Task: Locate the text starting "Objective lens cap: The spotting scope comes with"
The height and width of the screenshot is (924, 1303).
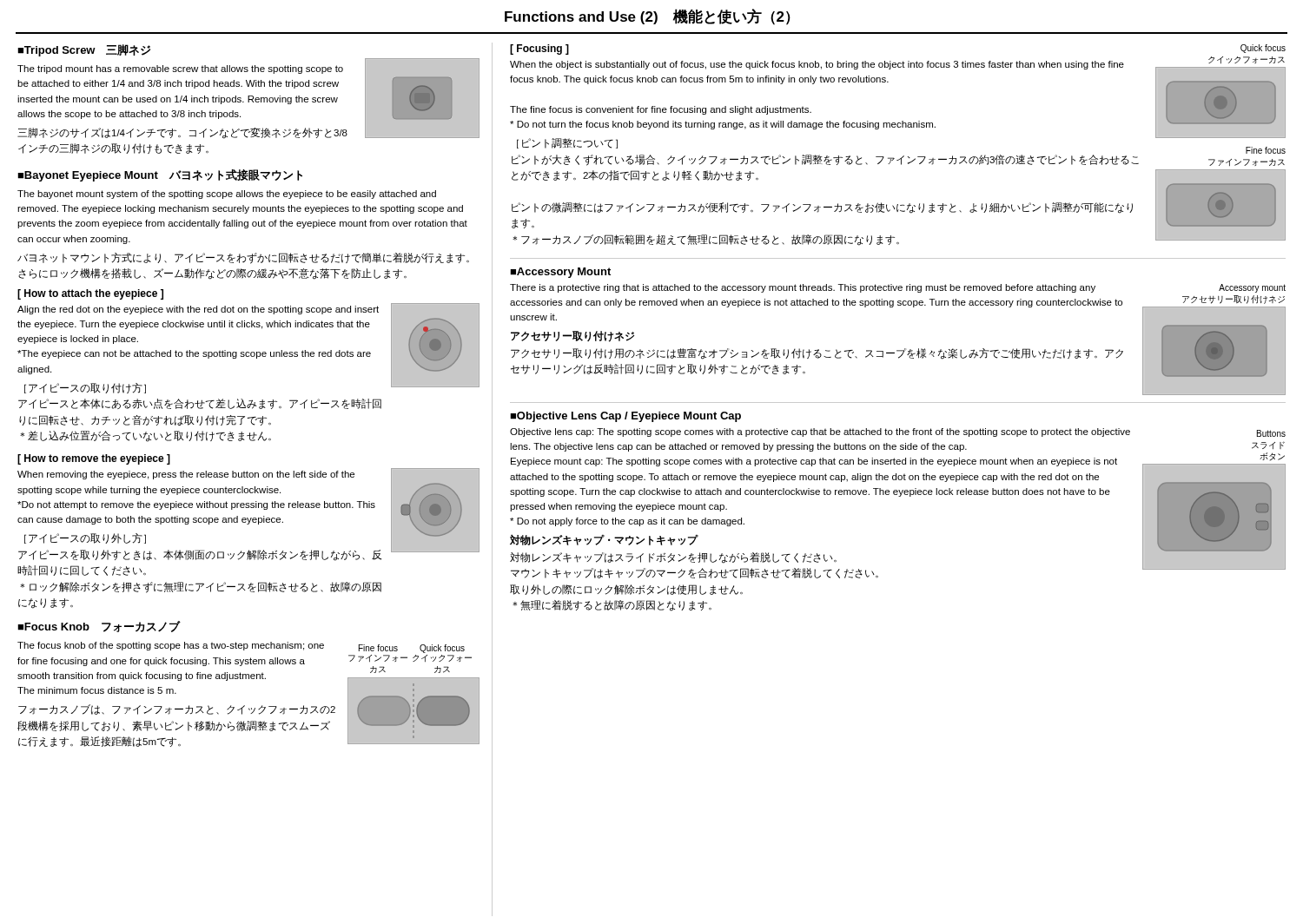Action: (820, 477)
